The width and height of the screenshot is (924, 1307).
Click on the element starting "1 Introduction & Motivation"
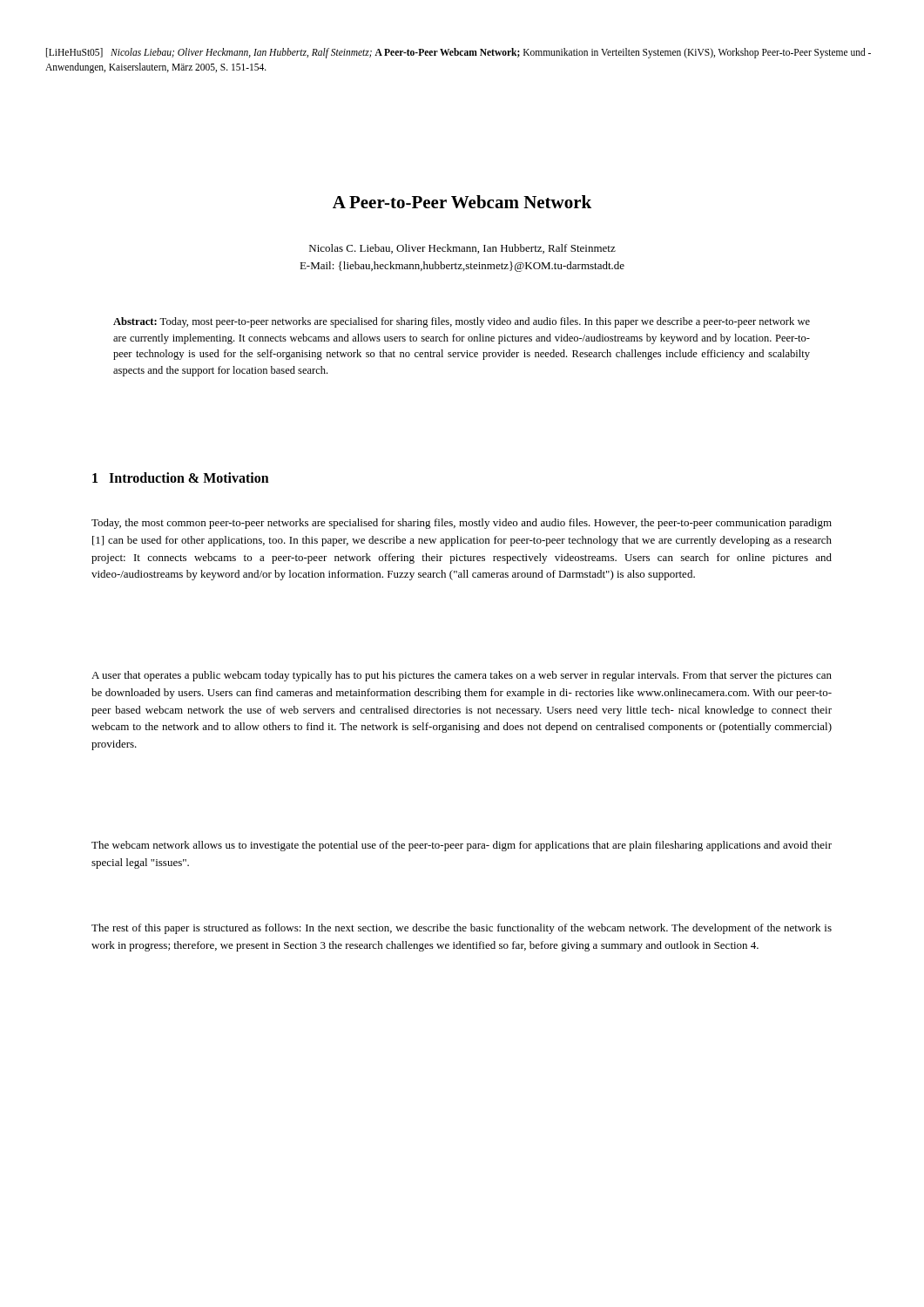pyautogui.click(x=180, y=478)
